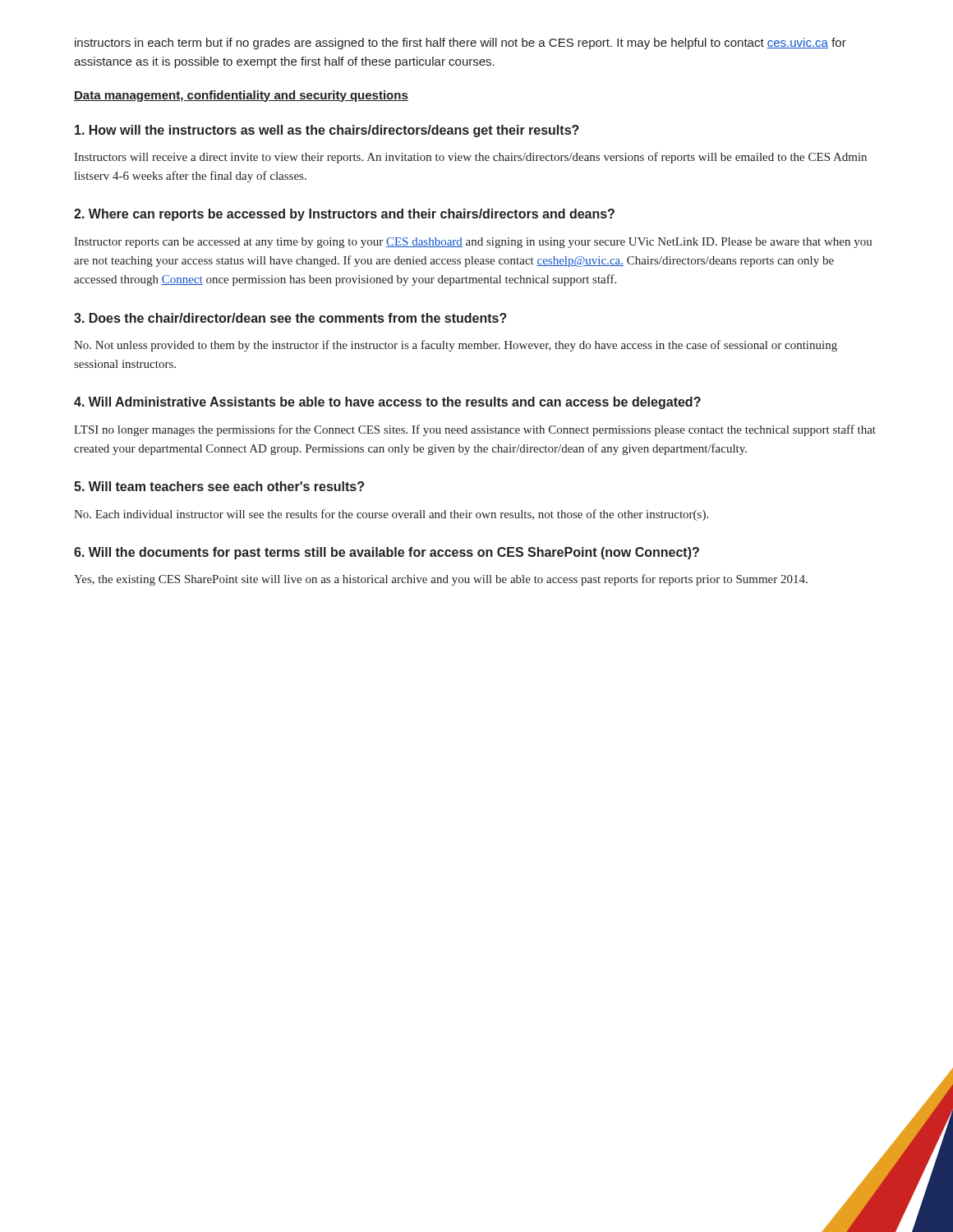Navigate to the element starting "No. Not unless provided to them"
This screenshot has height=1232, width=953.
(x=456, y=354)
